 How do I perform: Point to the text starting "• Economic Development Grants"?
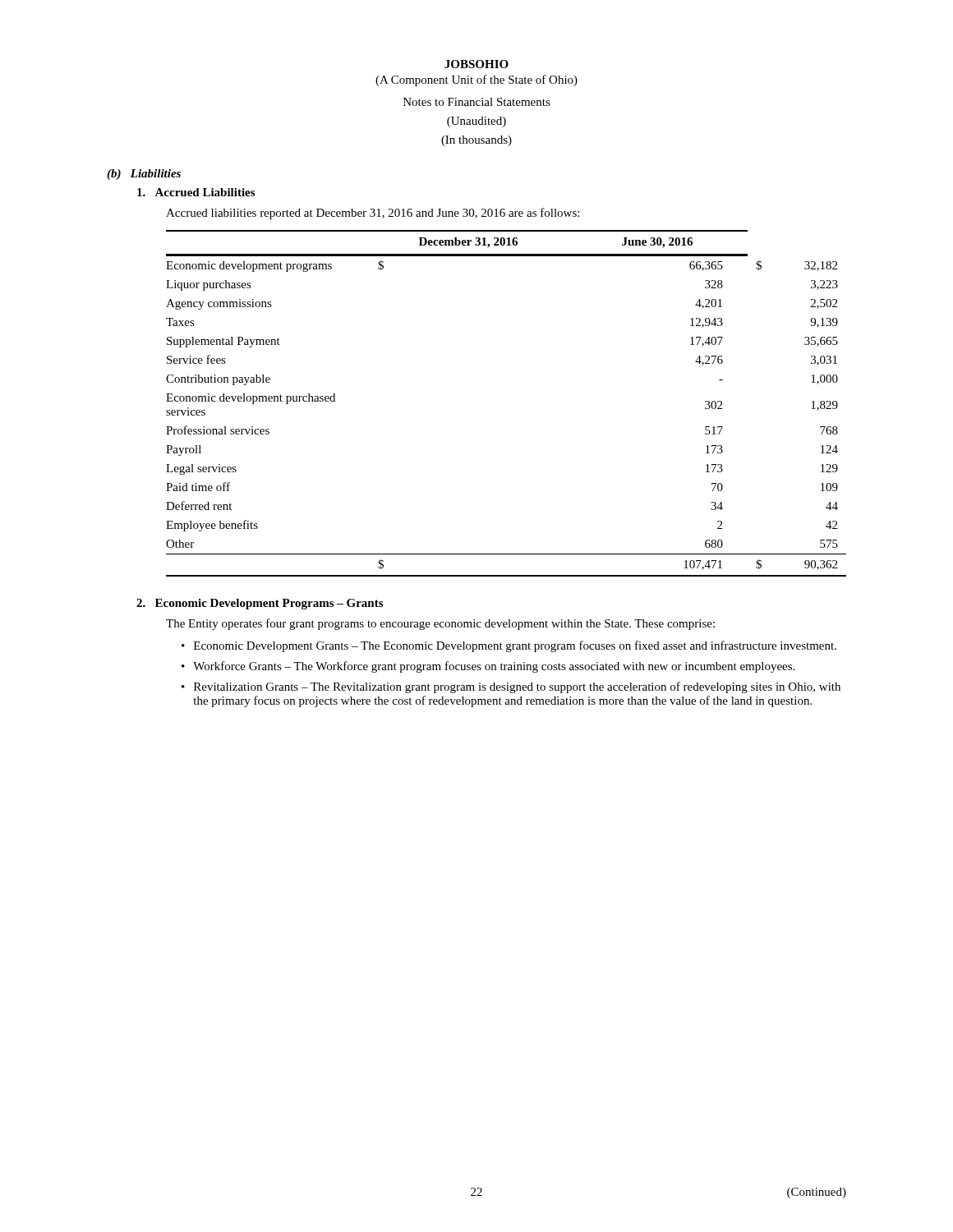513,646
